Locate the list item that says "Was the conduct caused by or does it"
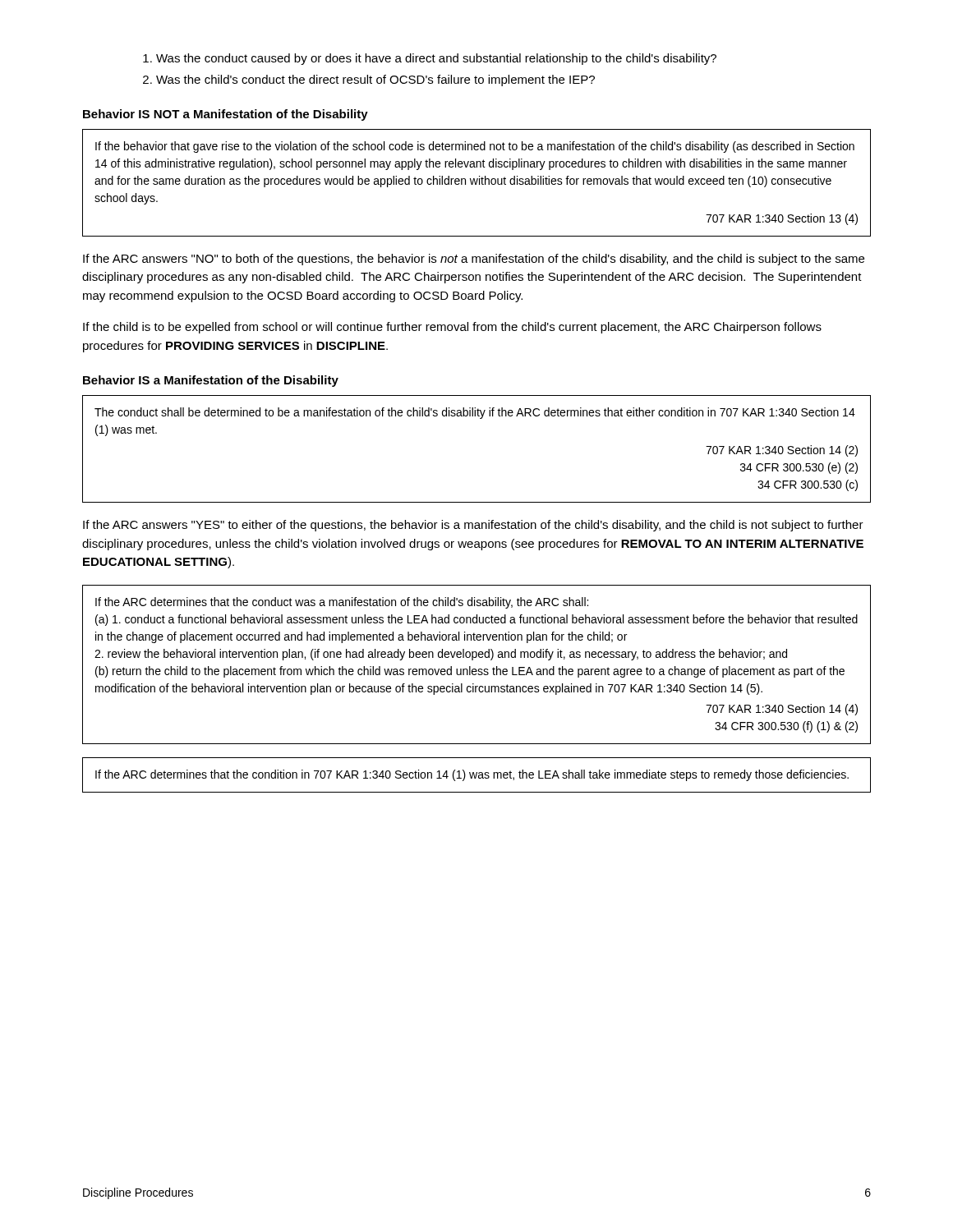Image resolution: width=953 pixels, height=1232 pixels. 501,58
